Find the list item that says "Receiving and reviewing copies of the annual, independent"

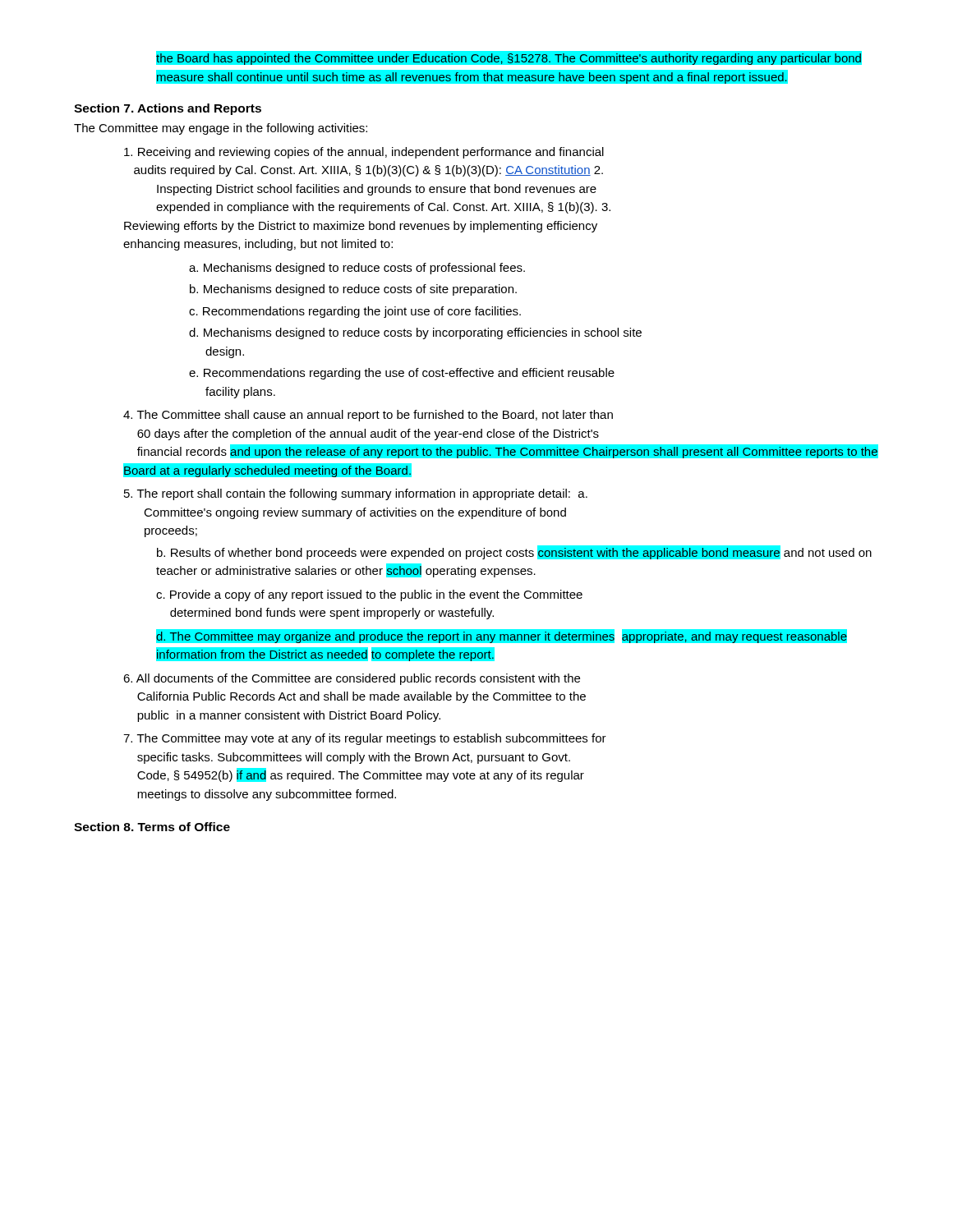[x=367, y=199]
